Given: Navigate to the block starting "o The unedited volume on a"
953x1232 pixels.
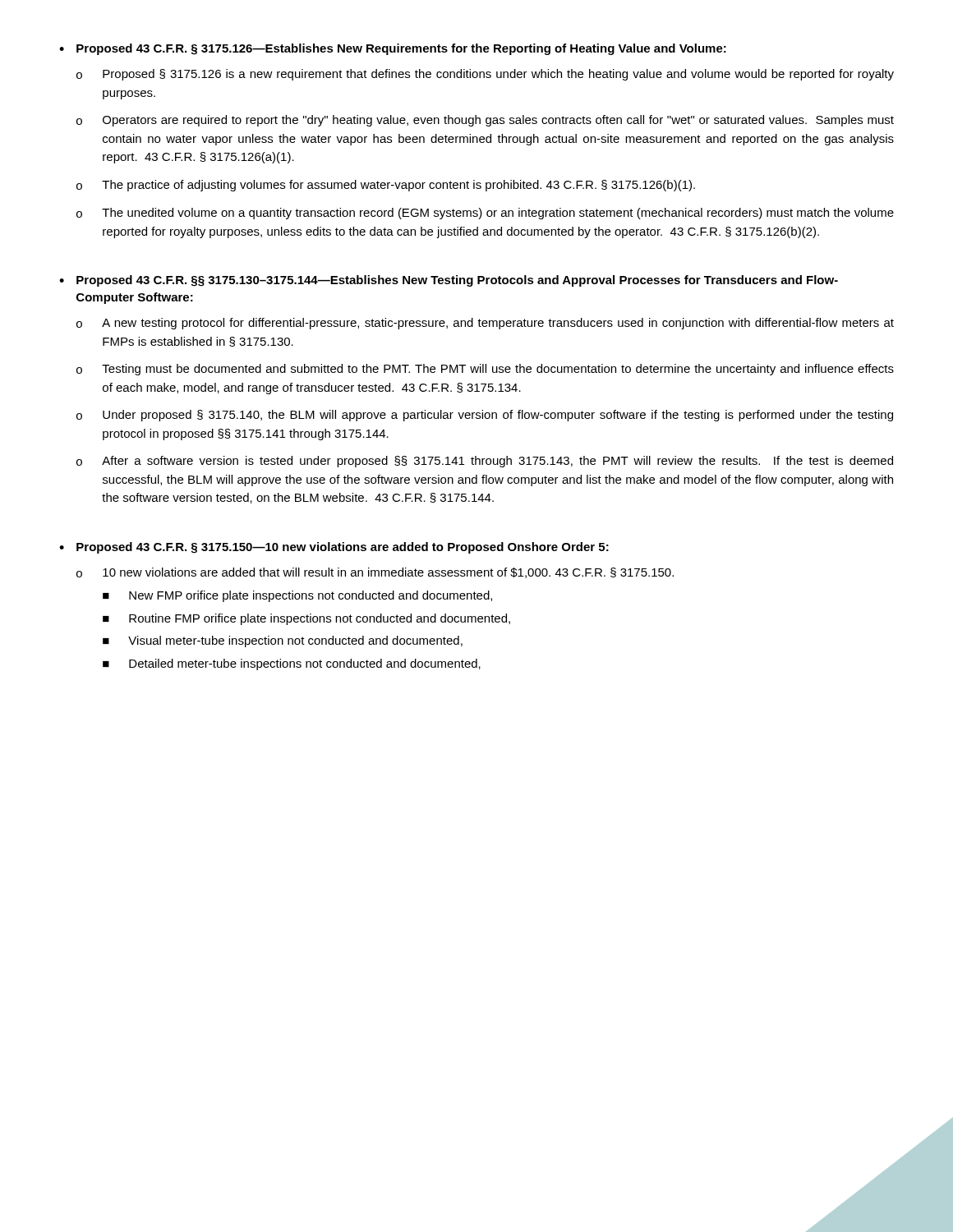Looking at the screenshot, I should pos(485,222).
